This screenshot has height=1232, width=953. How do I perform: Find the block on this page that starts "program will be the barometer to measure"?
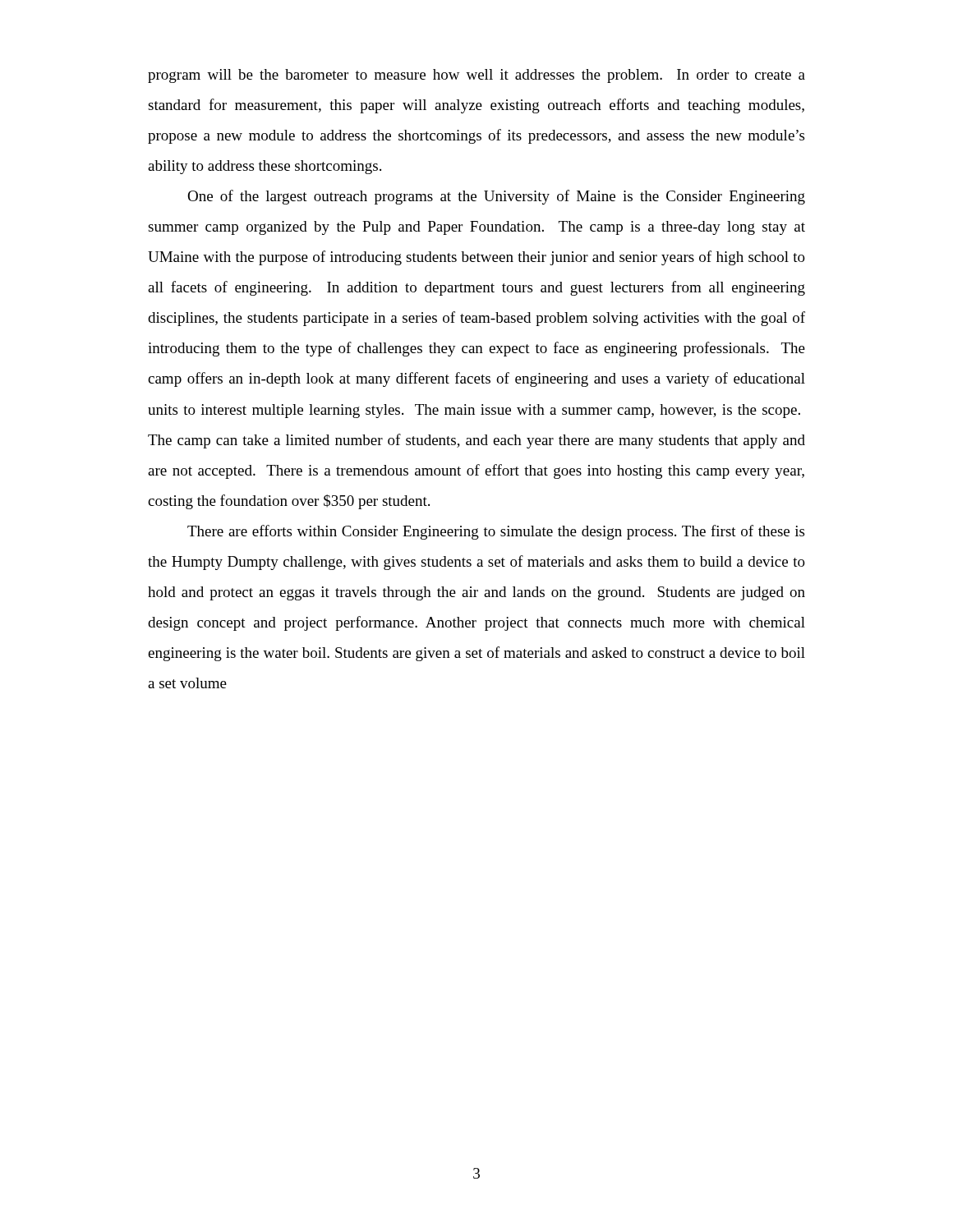point(476,120)
